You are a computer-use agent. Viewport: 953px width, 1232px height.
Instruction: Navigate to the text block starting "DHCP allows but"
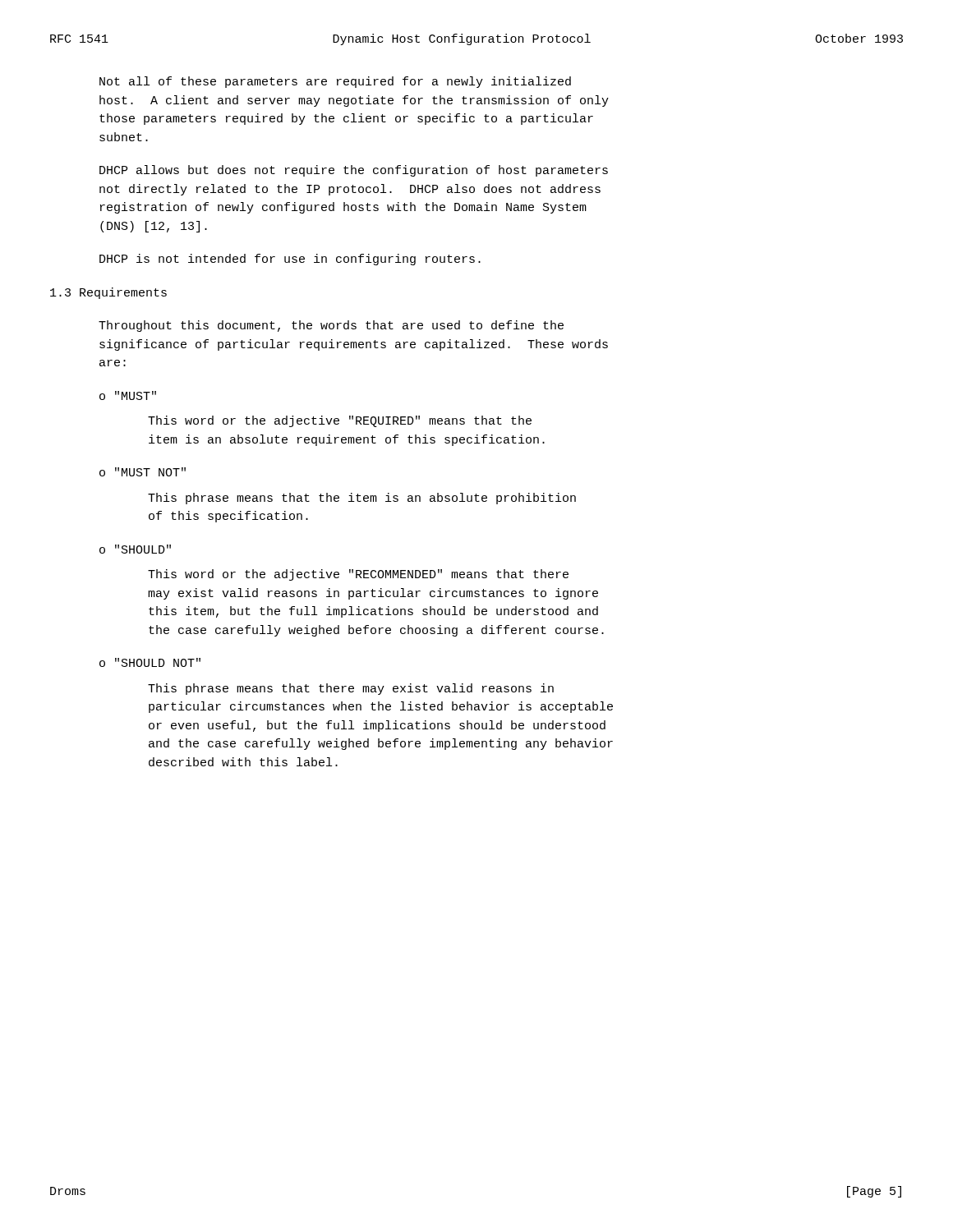(x=354, y=199)
